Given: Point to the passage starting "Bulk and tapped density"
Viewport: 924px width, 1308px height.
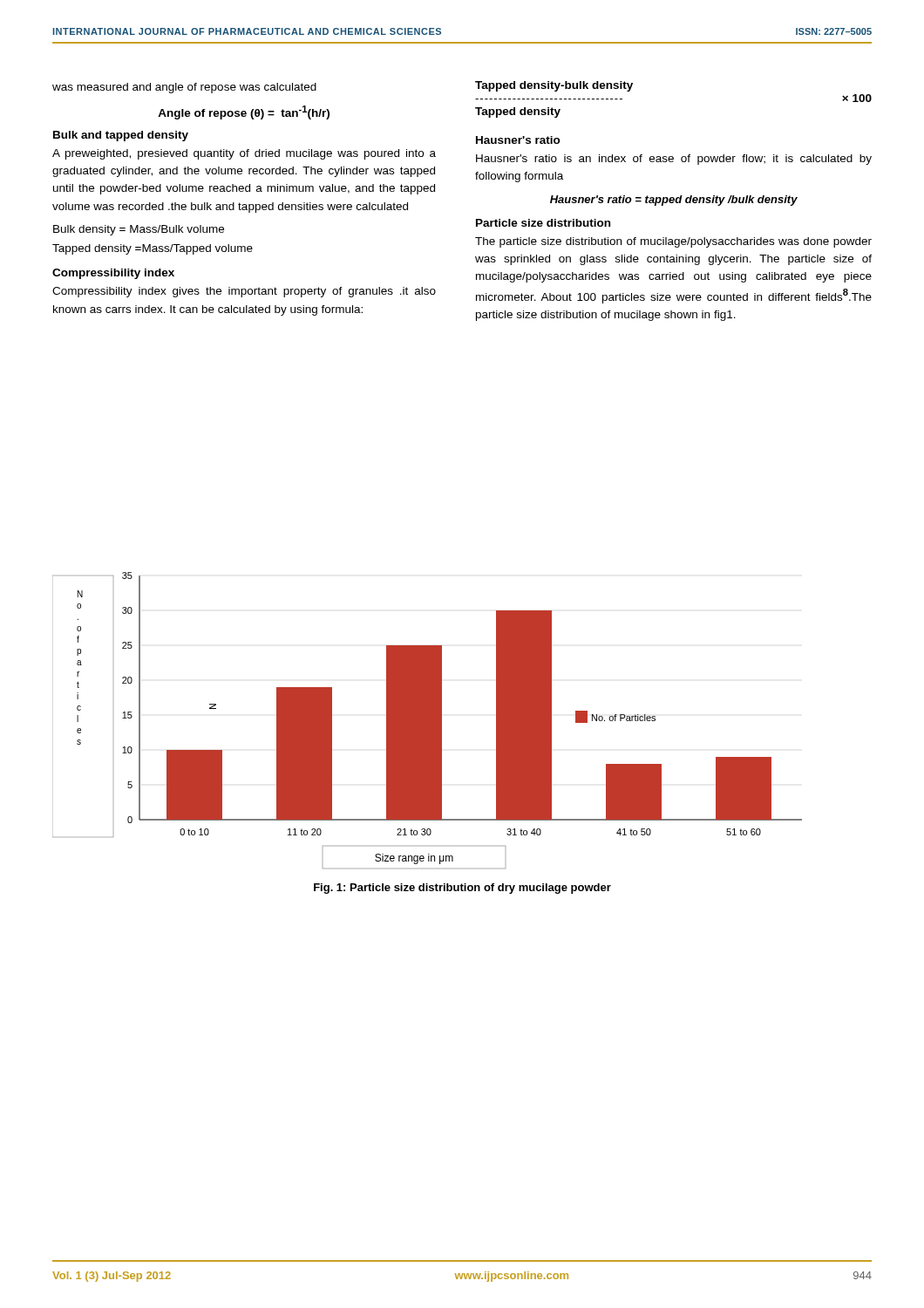Looking at the screenshot, I should 120,134.
